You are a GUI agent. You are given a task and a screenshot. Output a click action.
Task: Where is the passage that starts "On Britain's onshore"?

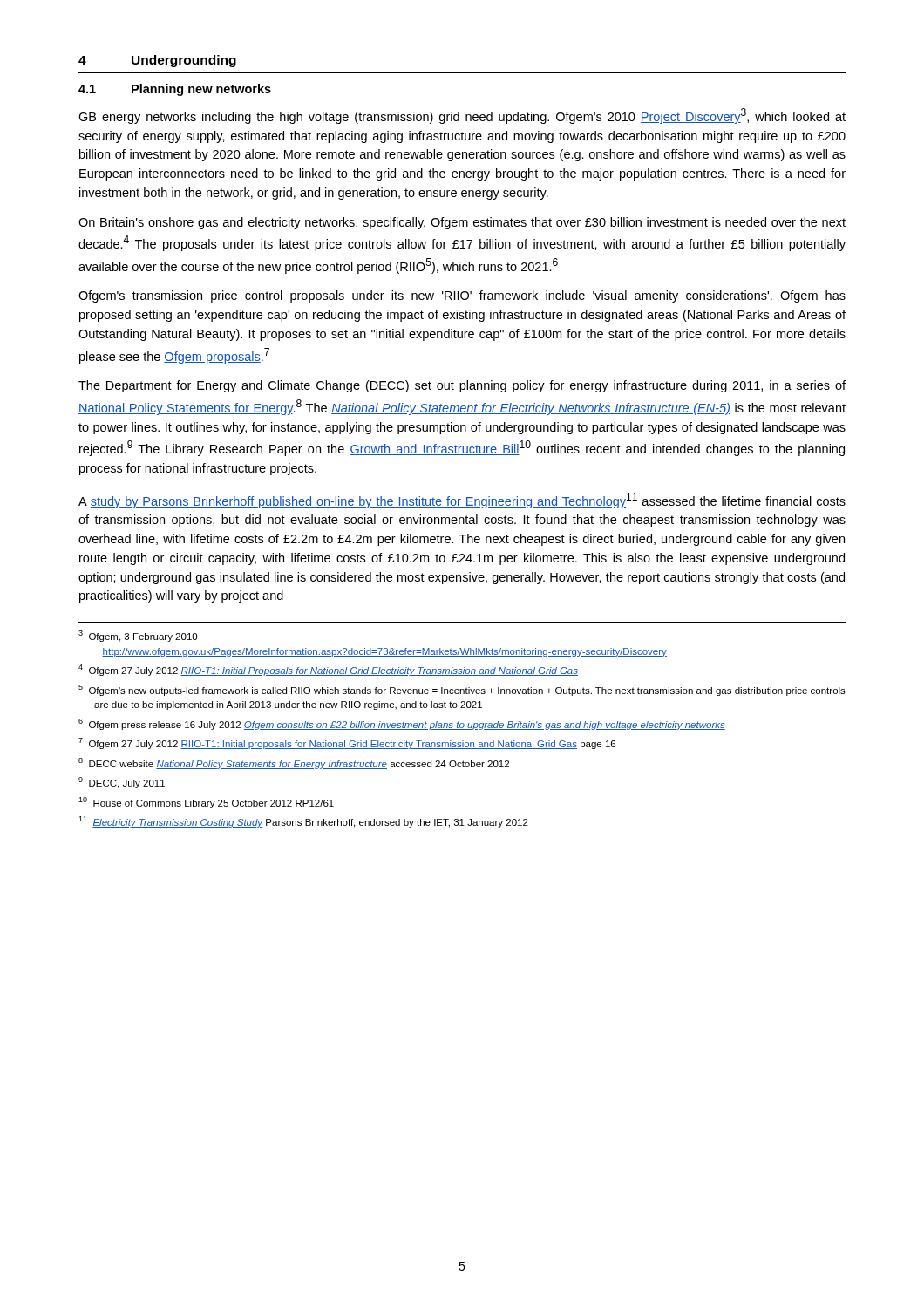[462, 245]
